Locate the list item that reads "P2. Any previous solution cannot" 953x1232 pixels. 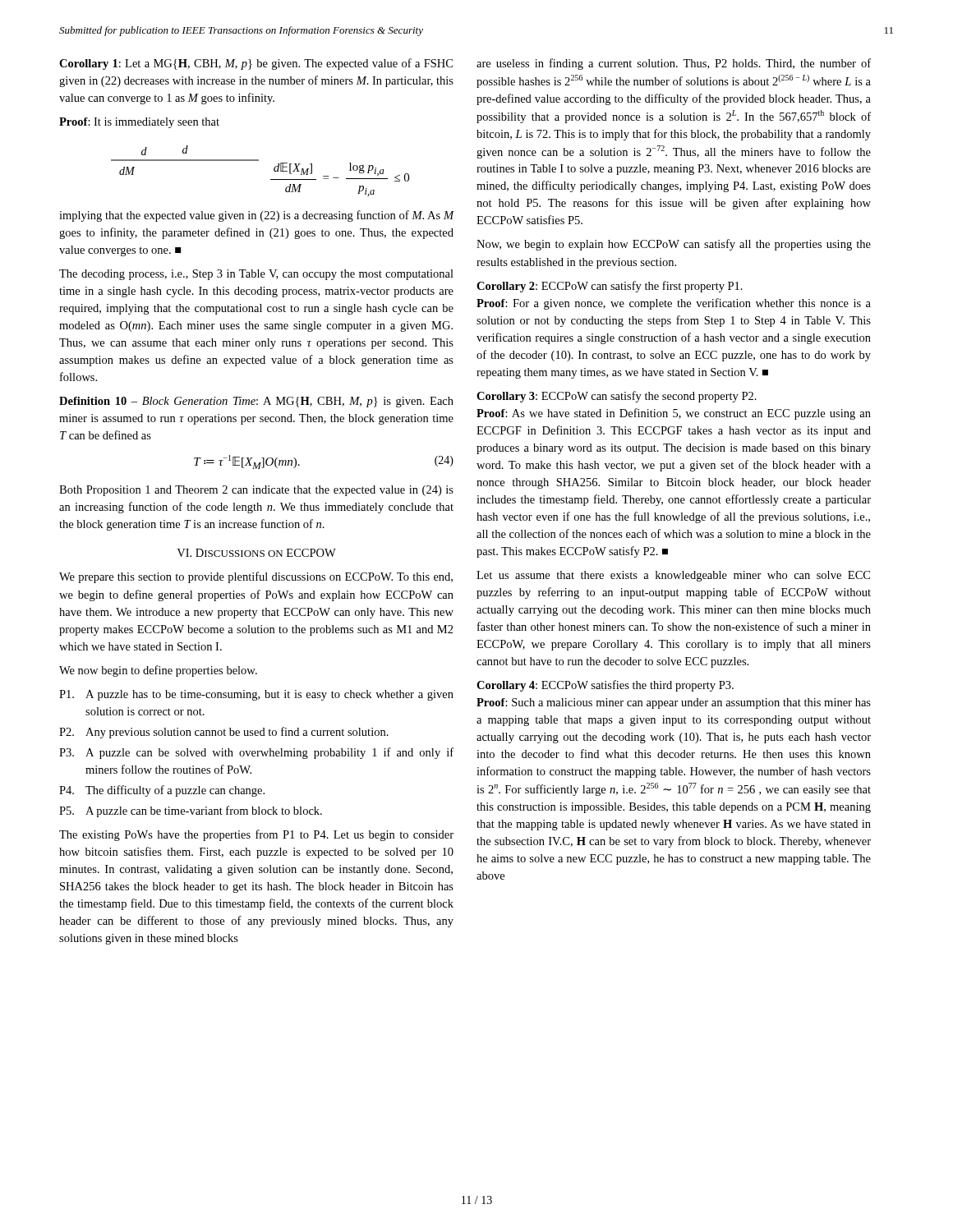pyautogui.click(x=256, y=732)
